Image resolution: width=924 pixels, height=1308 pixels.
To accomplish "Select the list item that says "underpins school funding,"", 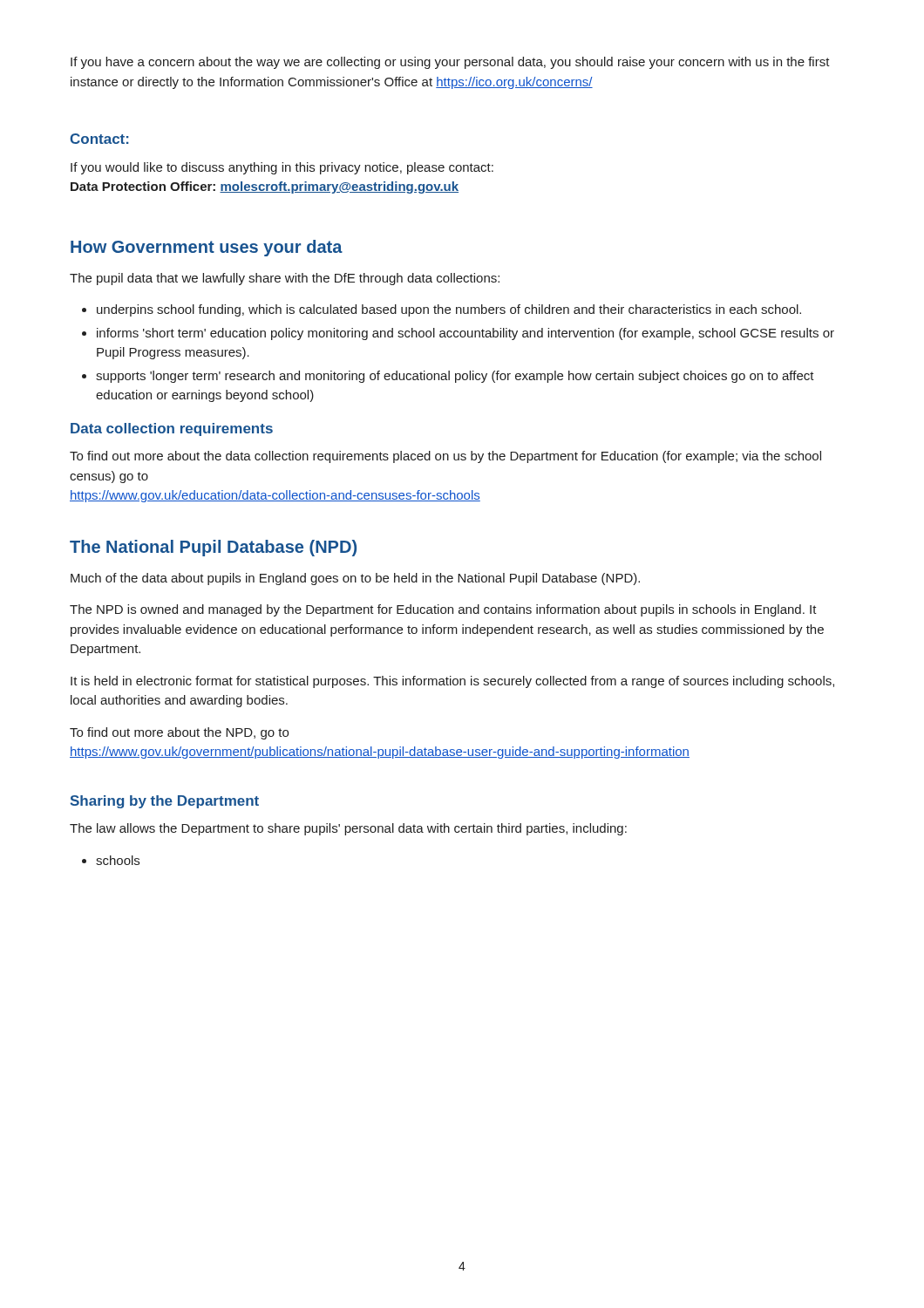I will (x=453, y=310).
